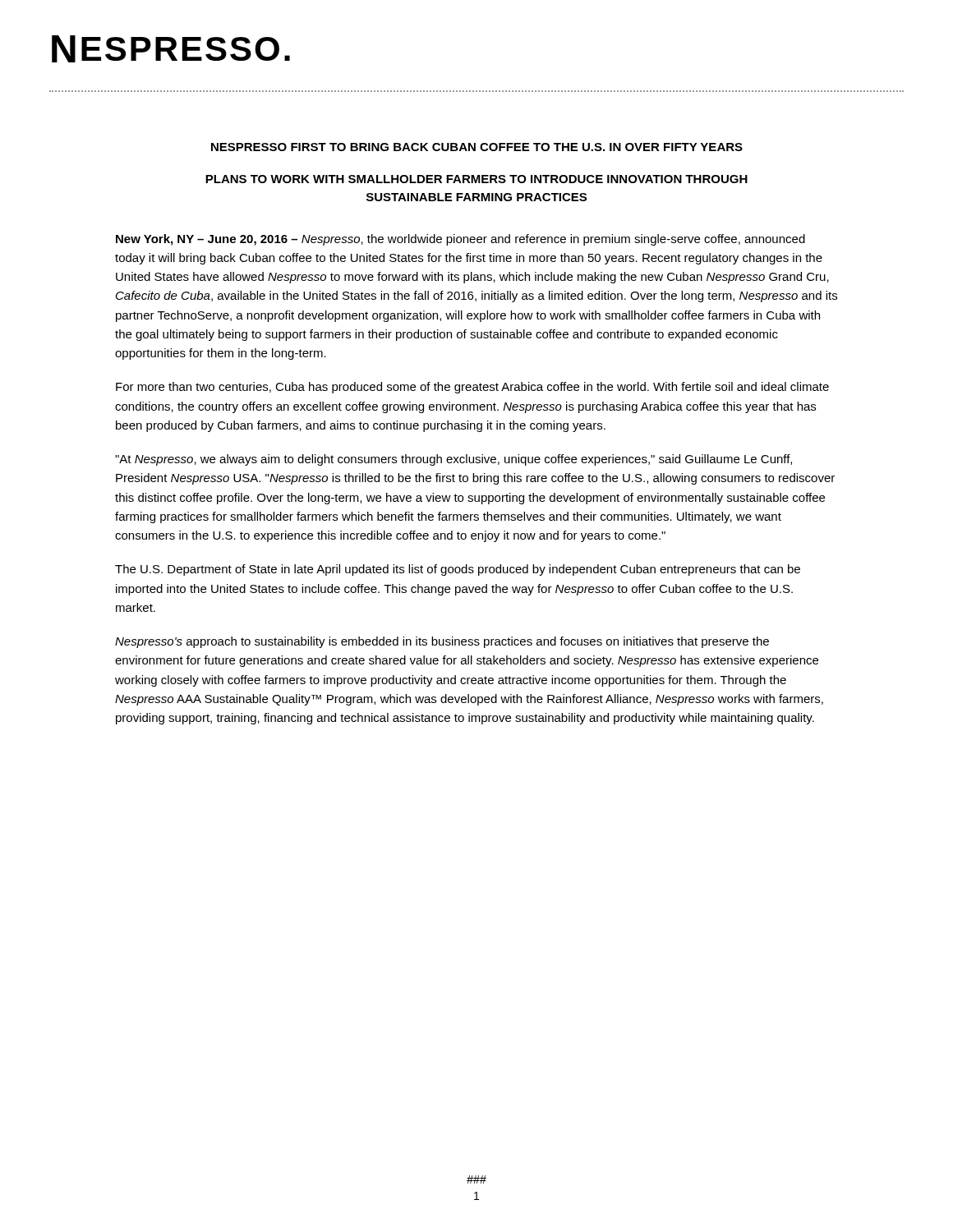
Task: Select the passage starting "New York, NY –"
Action: point(476,295)
